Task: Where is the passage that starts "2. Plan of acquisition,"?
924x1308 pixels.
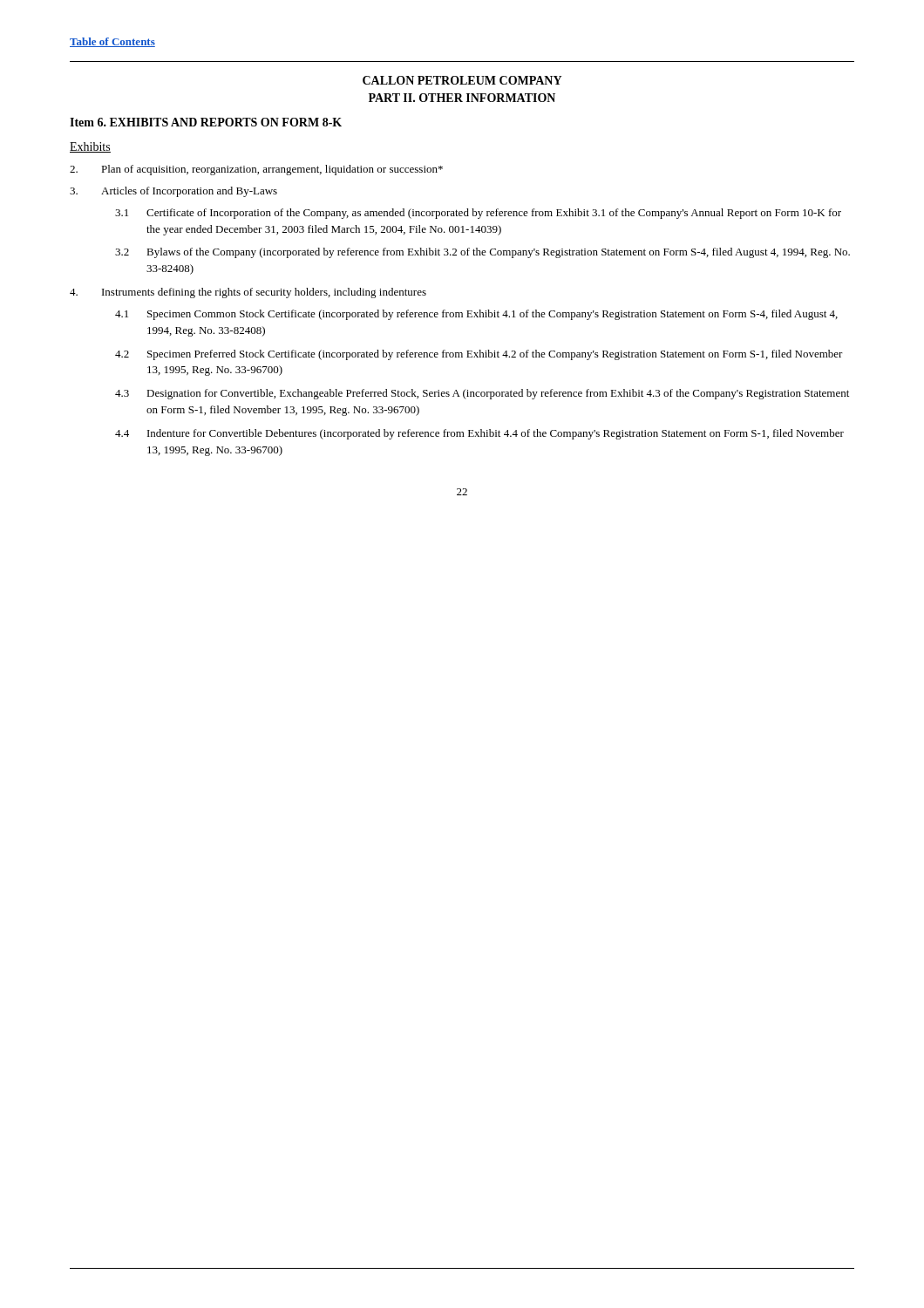Action: (256, 170)
